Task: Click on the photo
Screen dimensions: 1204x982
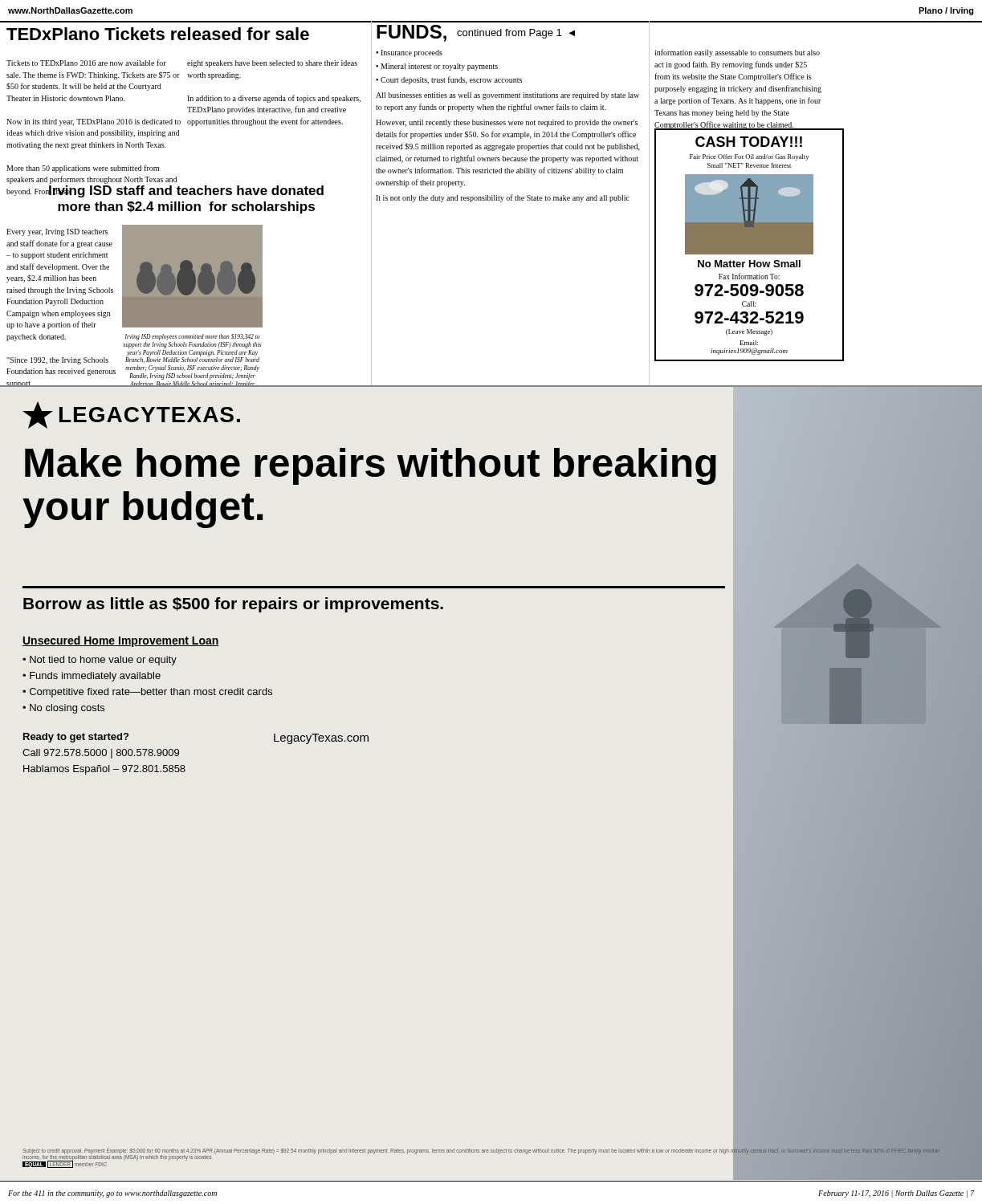Action: pos(192,322)
